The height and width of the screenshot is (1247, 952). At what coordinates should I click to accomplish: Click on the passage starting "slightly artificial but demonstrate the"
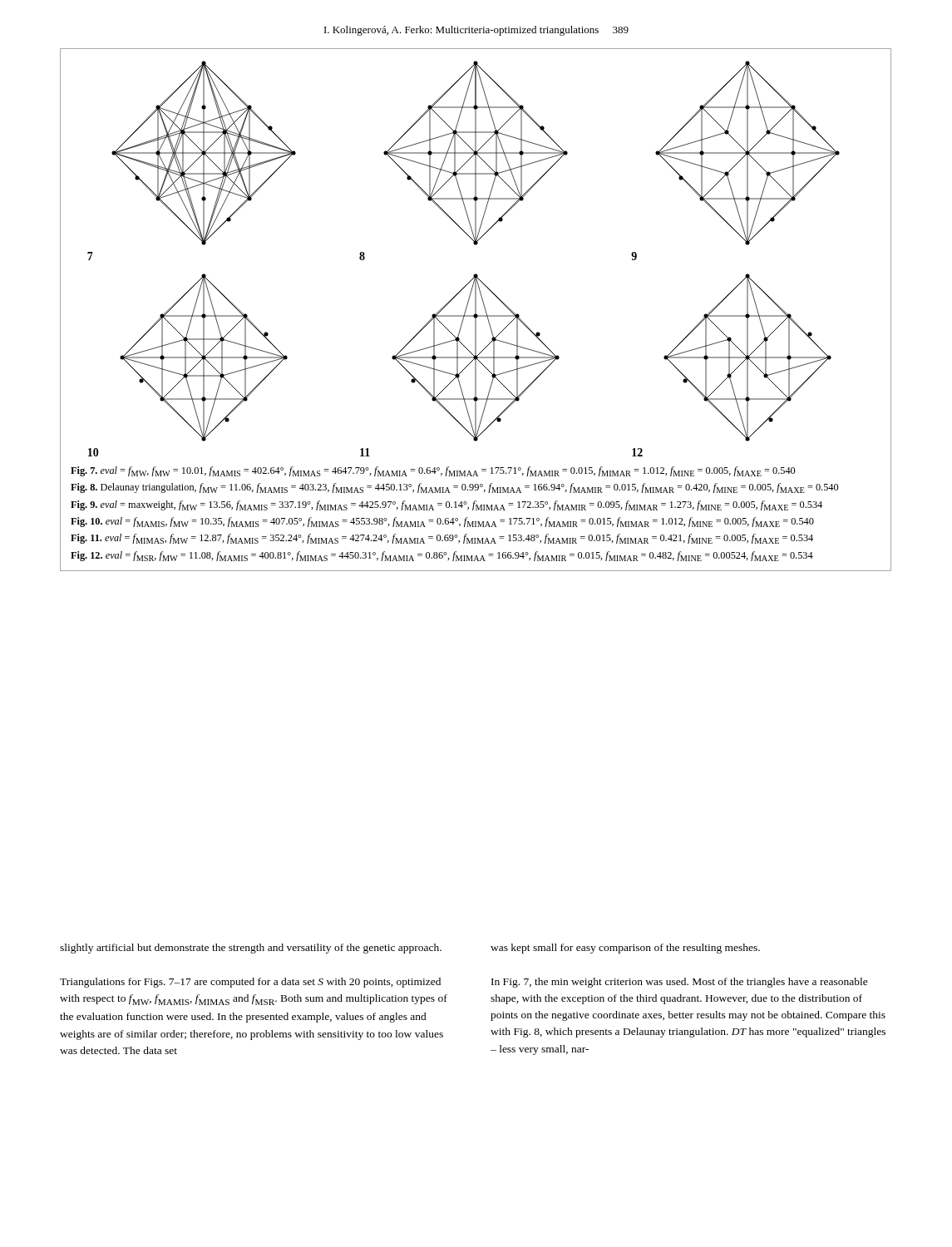click(x=253, y=999)
